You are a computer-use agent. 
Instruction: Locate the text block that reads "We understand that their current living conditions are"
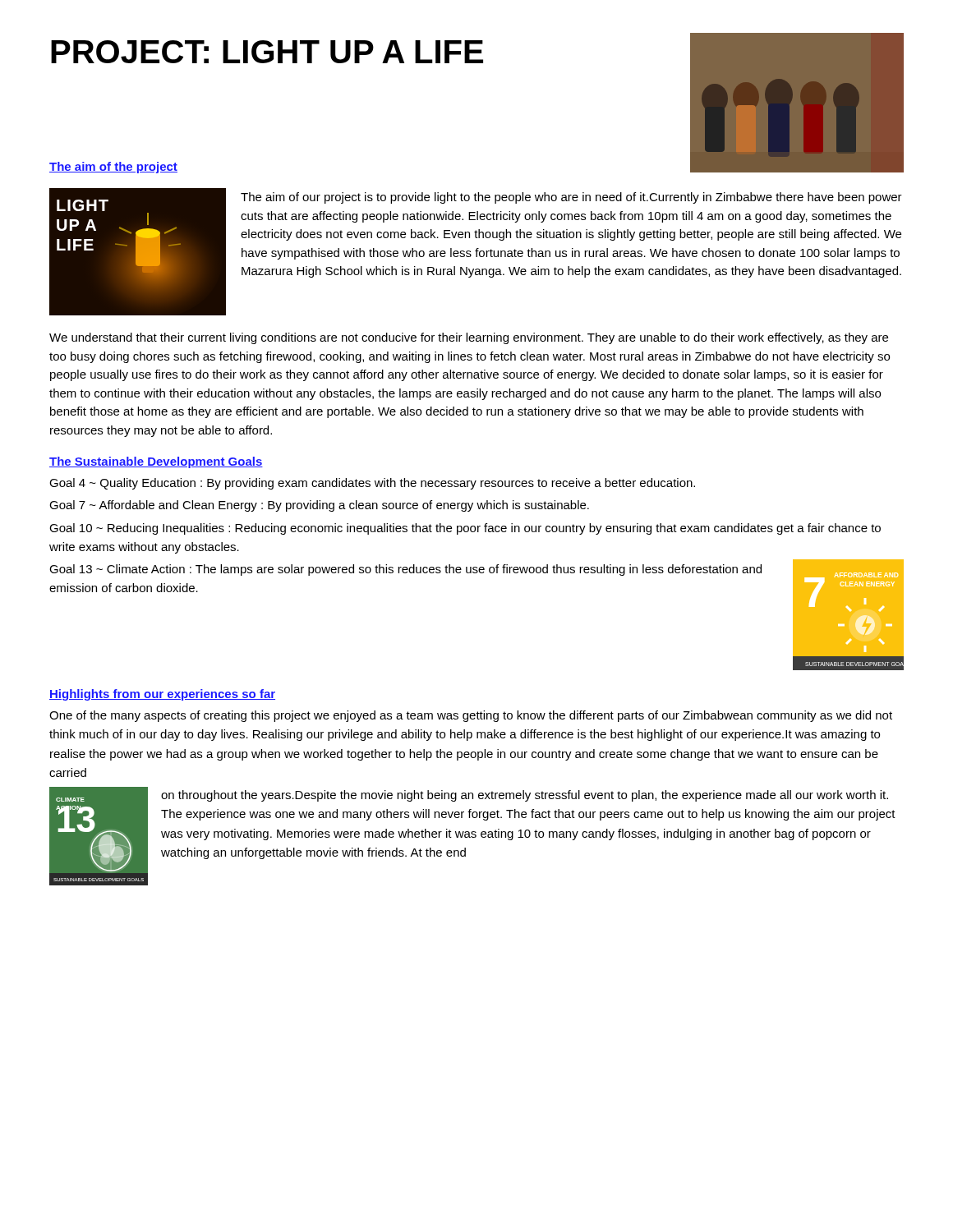470,383
